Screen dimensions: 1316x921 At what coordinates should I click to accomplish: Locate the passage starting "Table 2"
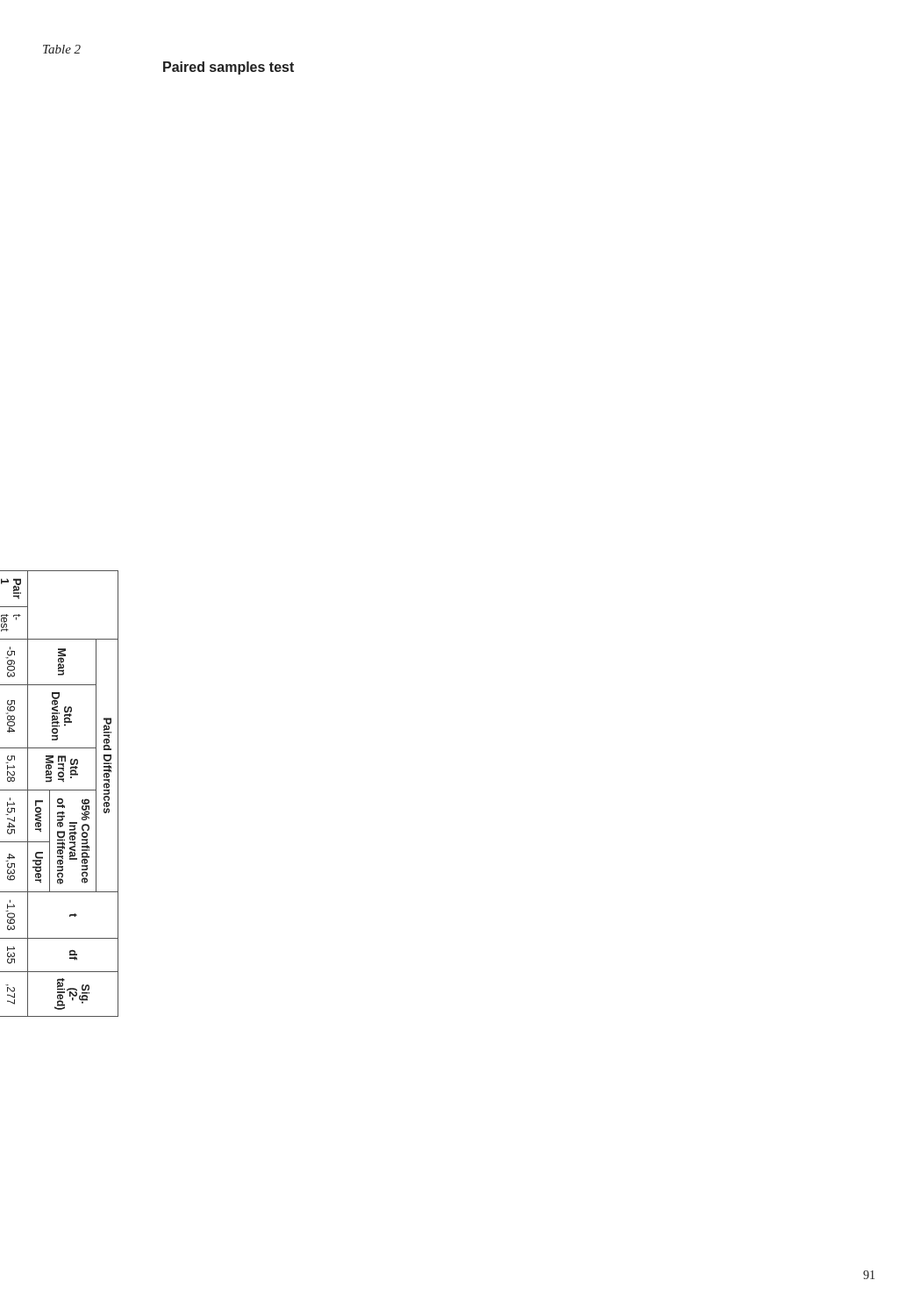coord(61,49)
